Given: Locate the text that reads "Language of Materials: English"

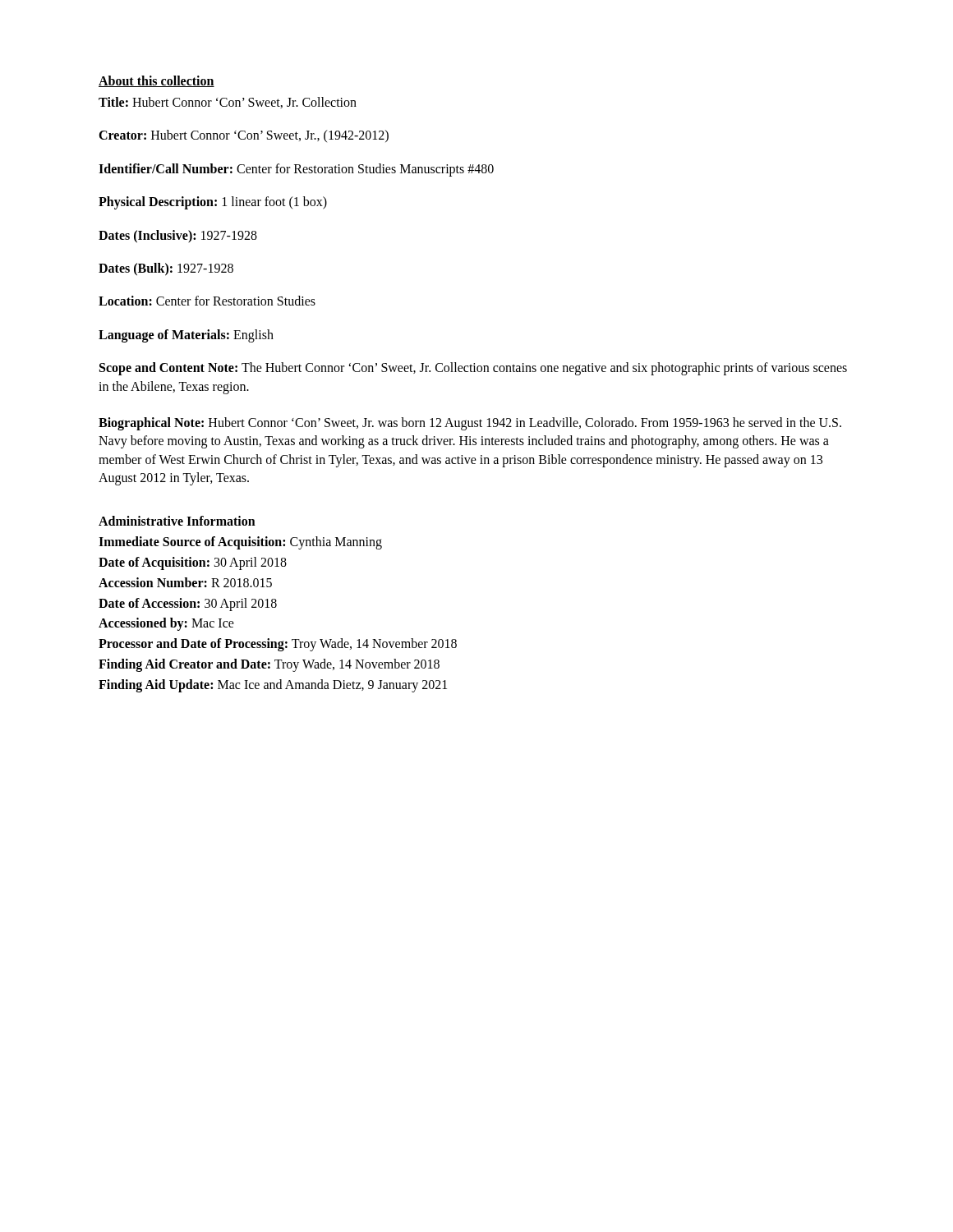Looking at the screenshot, I should pyautogui.click(x=186, y=334).
